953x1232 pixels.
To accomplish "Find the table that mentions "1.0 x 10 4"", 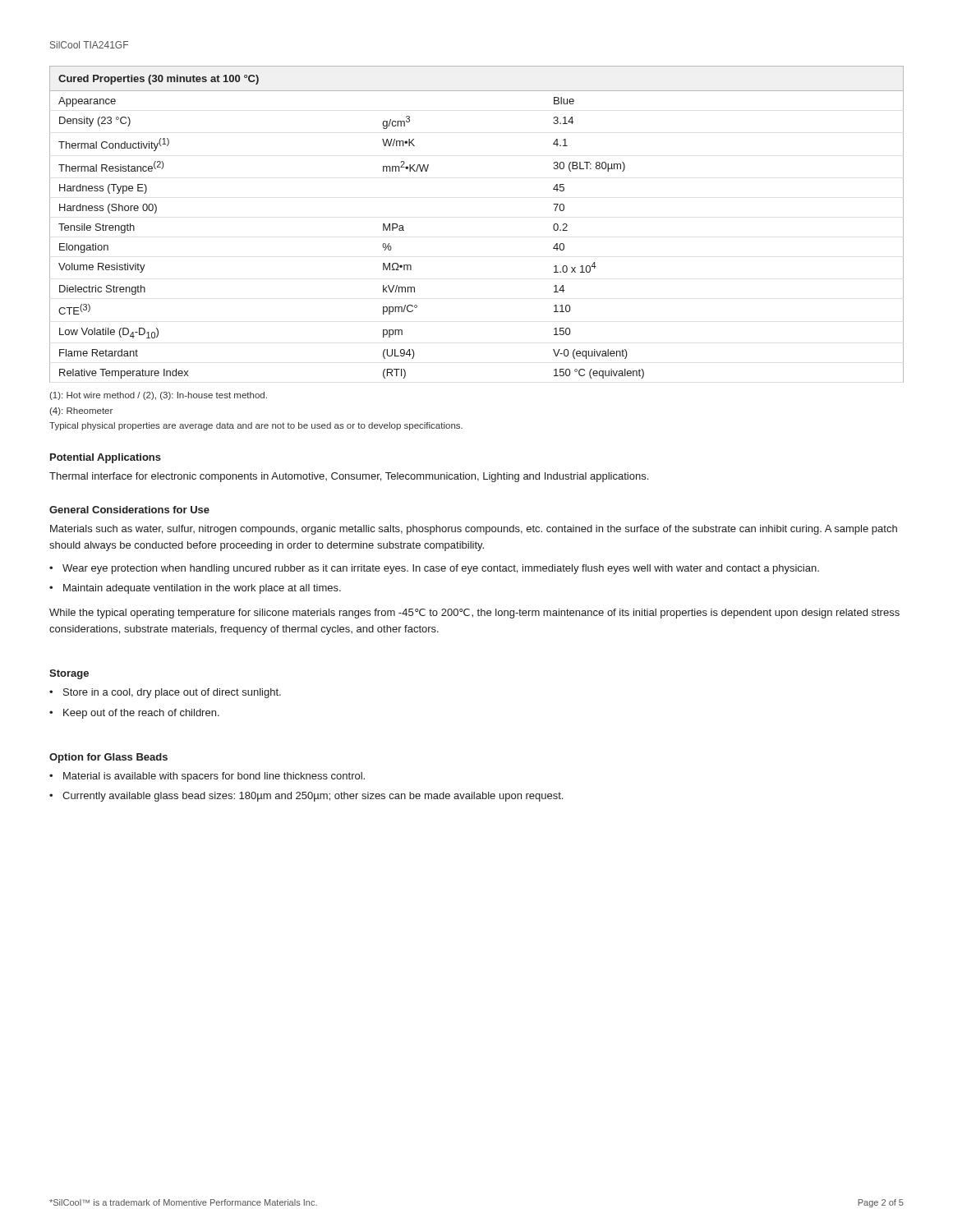I will (476, 224).
